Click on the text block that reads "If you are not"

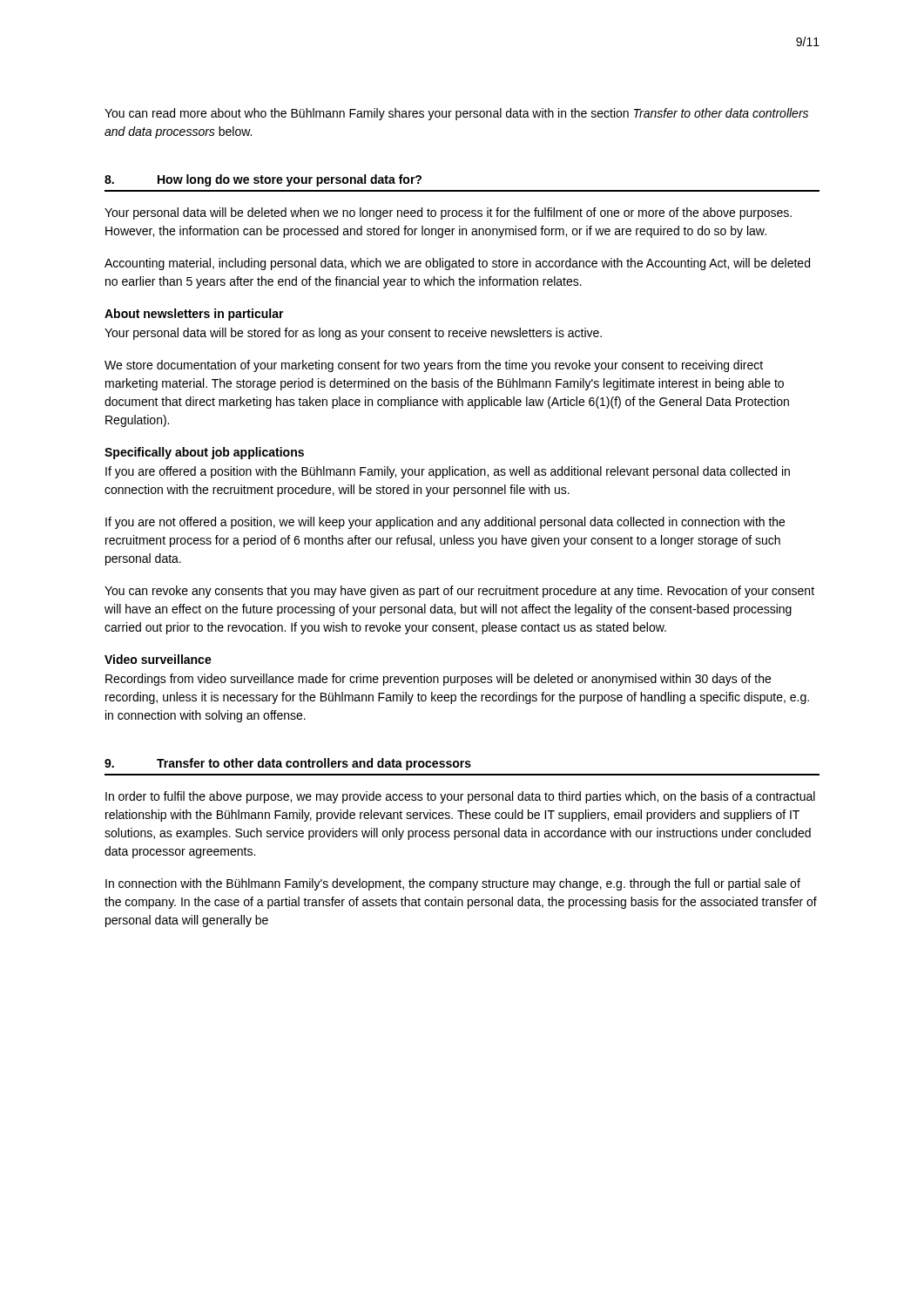click(445, 540)
